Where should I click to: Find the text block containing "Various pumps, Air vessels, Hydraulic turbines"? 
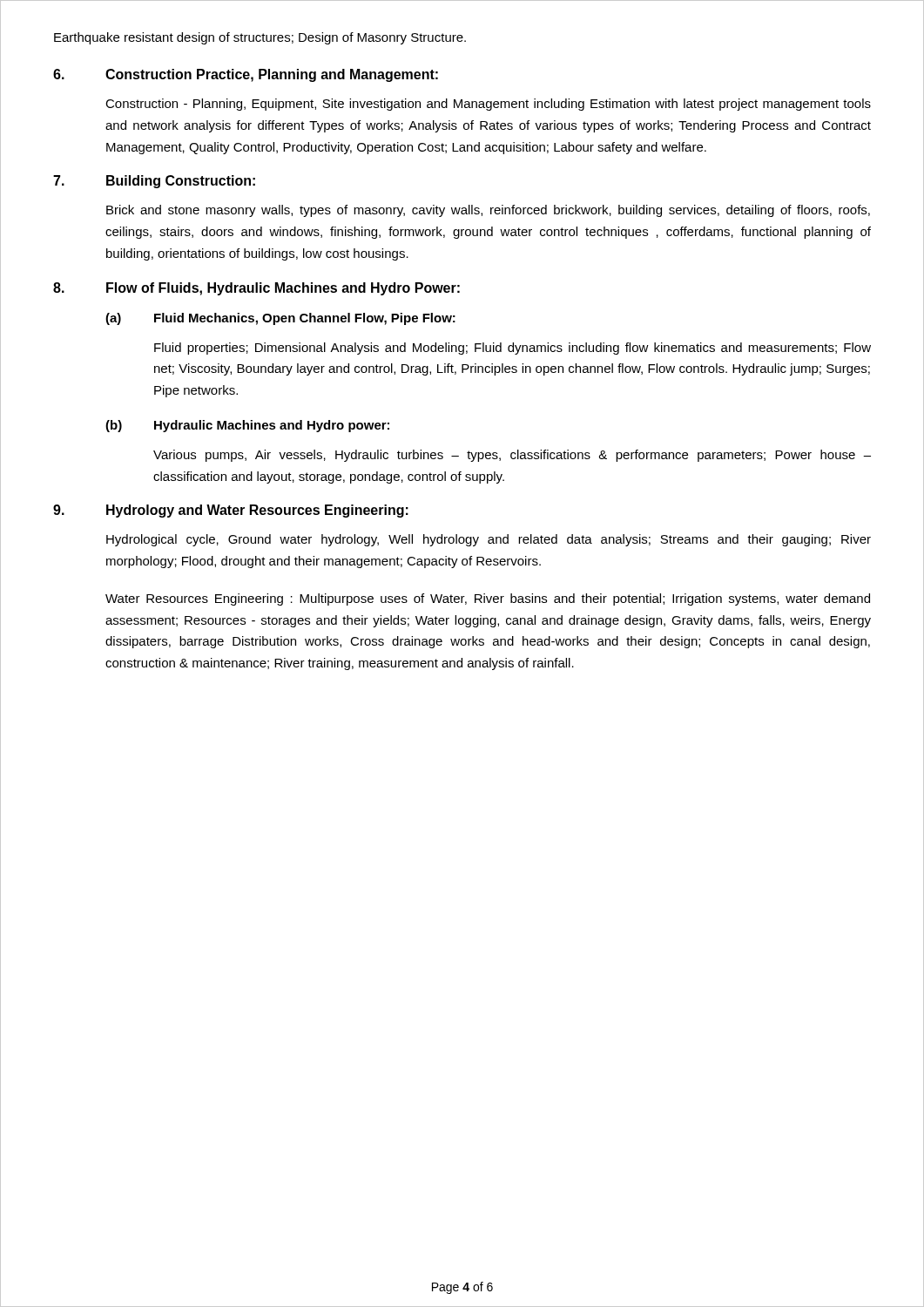(488, 466)
